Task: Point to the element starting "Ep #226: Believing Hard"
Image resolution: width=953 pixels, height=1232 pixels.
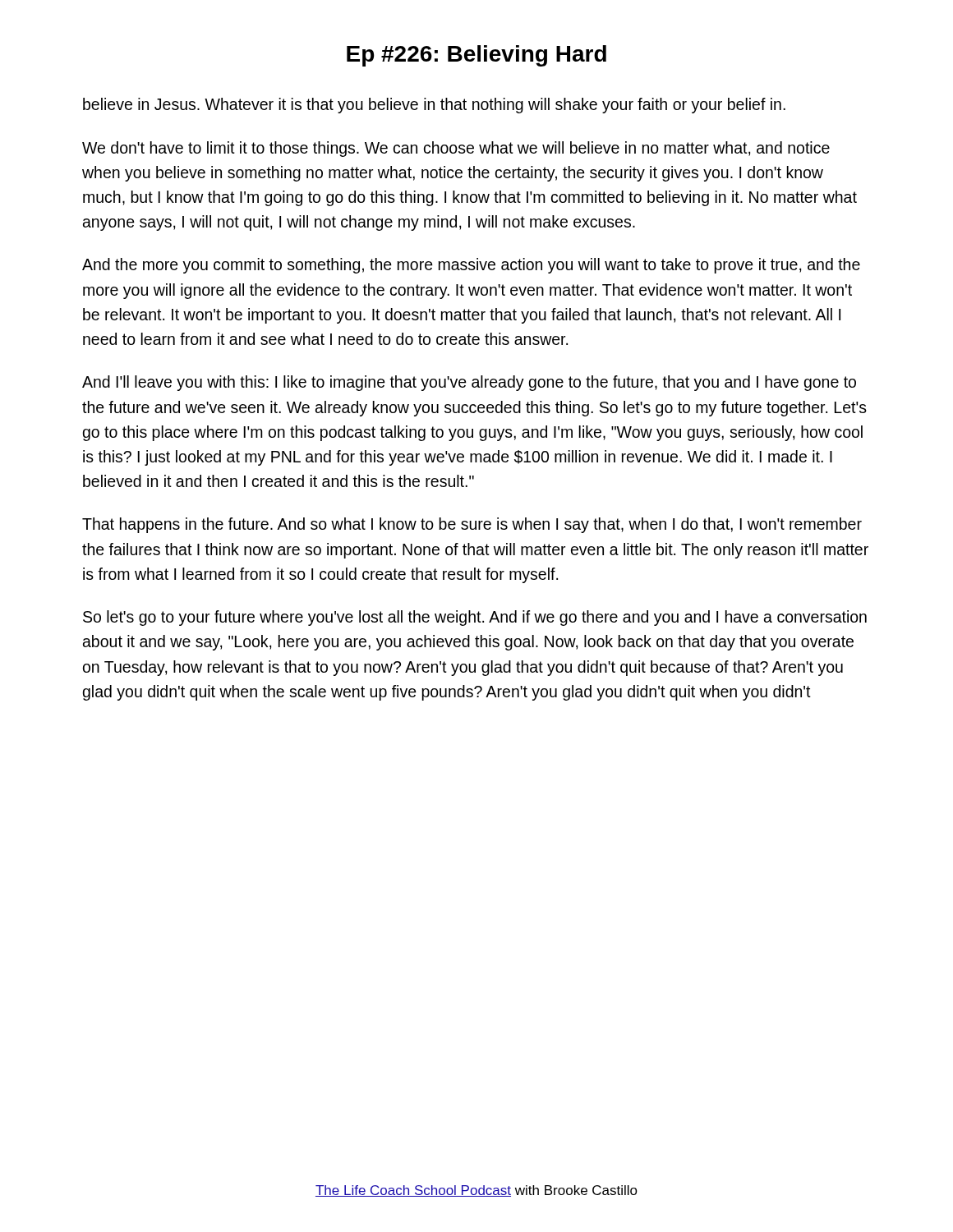Action: click(x=476, y=54)
